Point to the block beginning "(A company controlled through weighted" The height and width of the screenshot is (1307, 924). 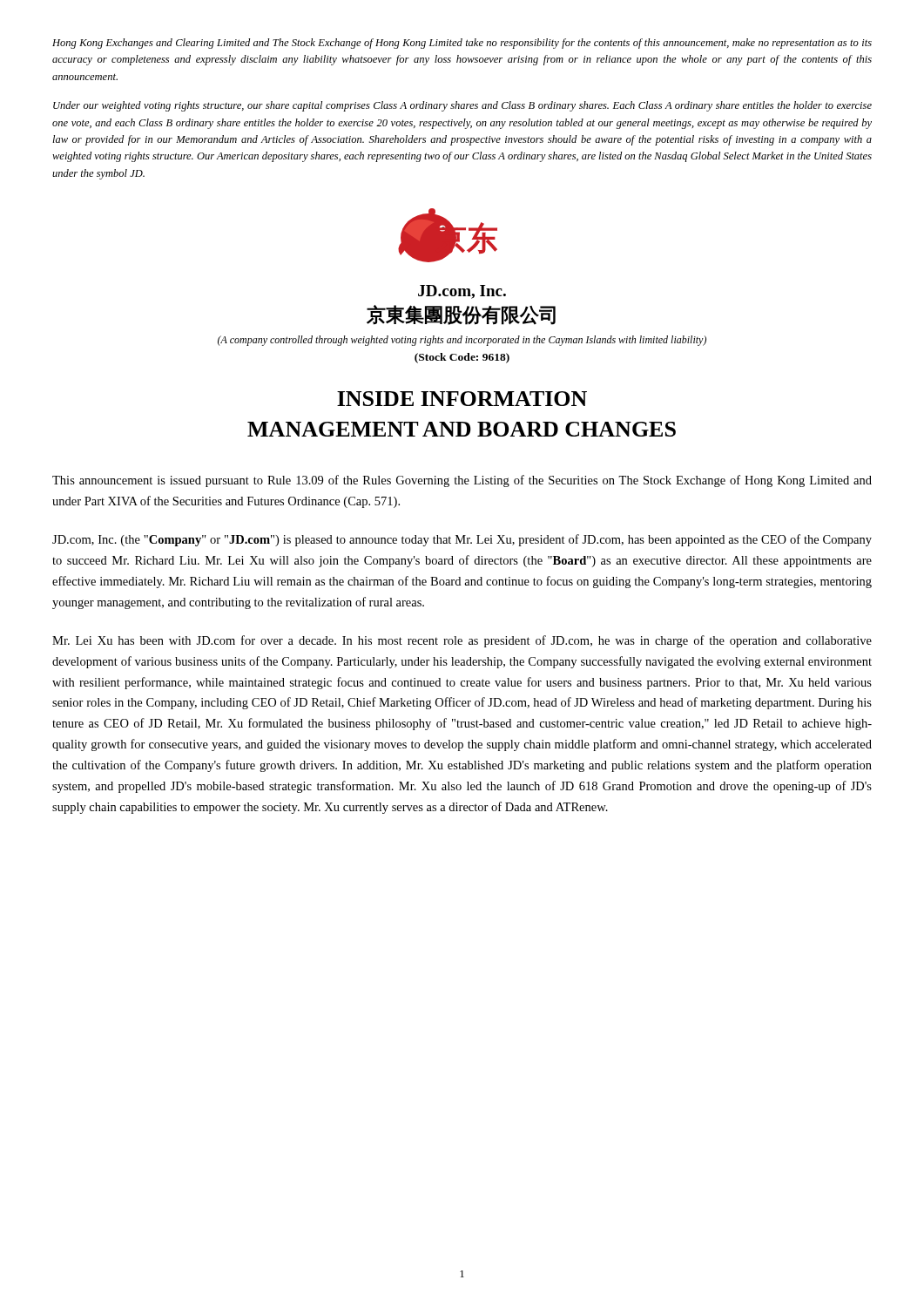tap(462, 340)
